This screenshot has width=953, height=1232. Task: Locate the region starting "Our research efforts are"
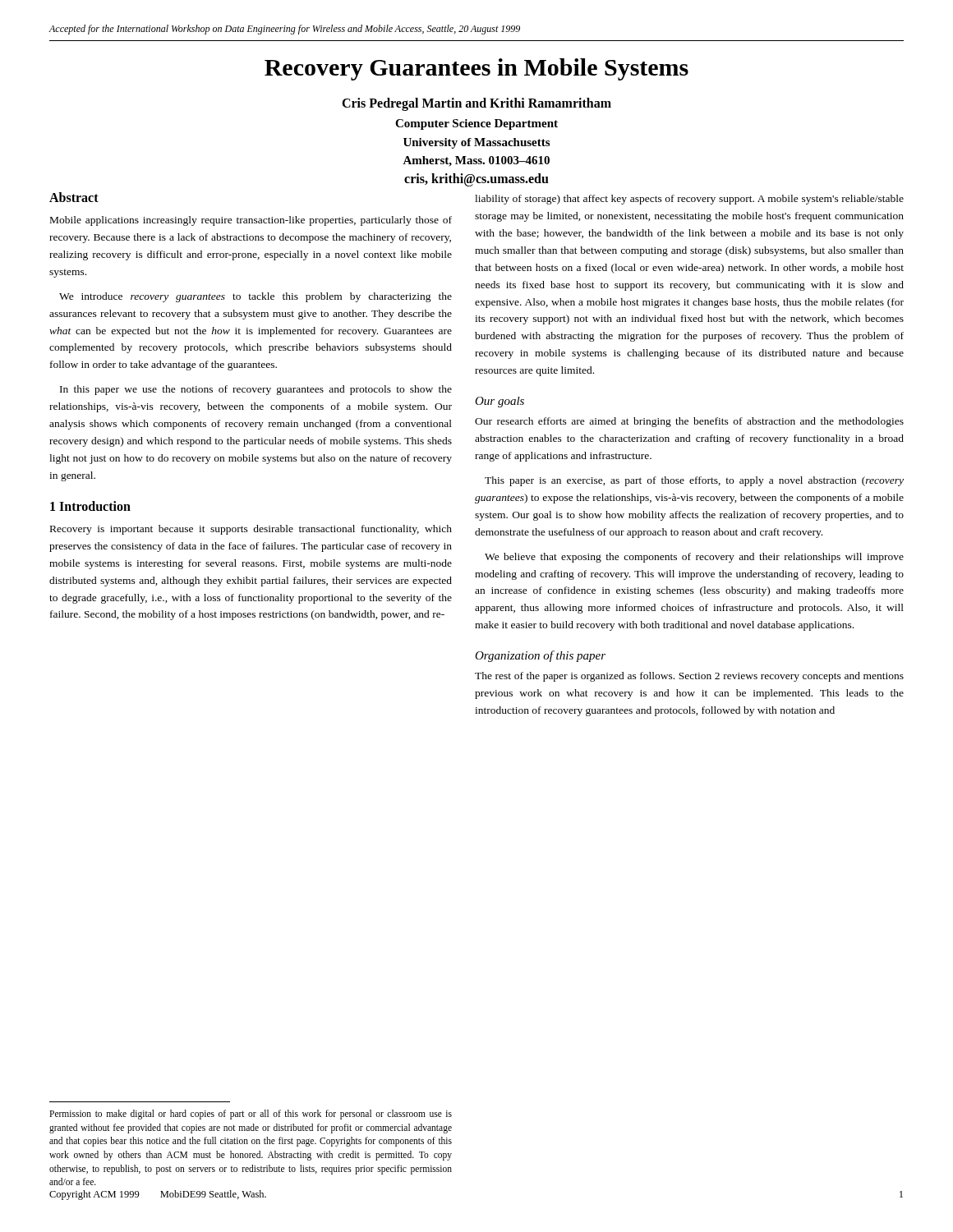click(689, 524)
